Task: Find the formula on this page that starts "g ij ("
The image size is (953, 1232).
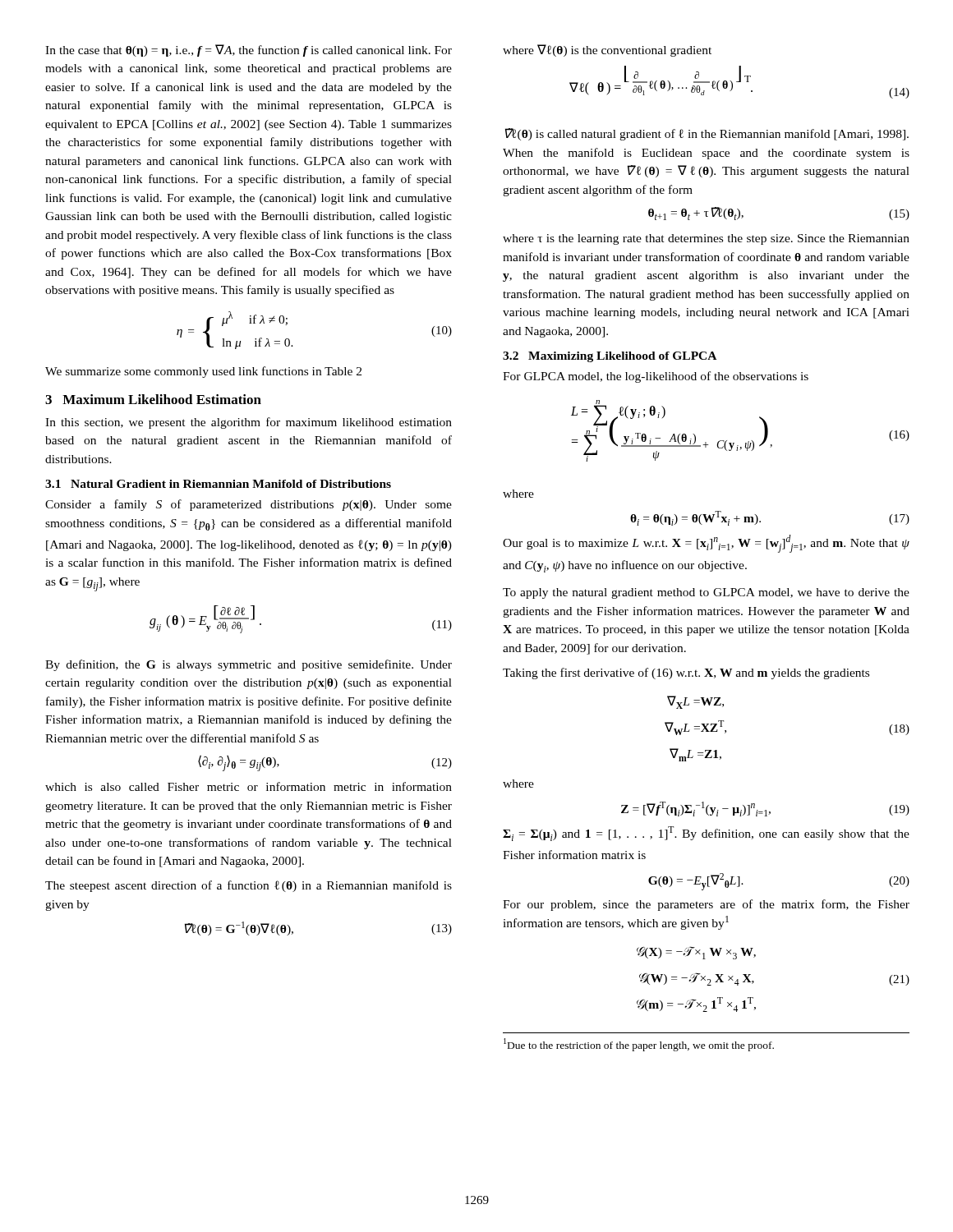Action: point(248,624)
